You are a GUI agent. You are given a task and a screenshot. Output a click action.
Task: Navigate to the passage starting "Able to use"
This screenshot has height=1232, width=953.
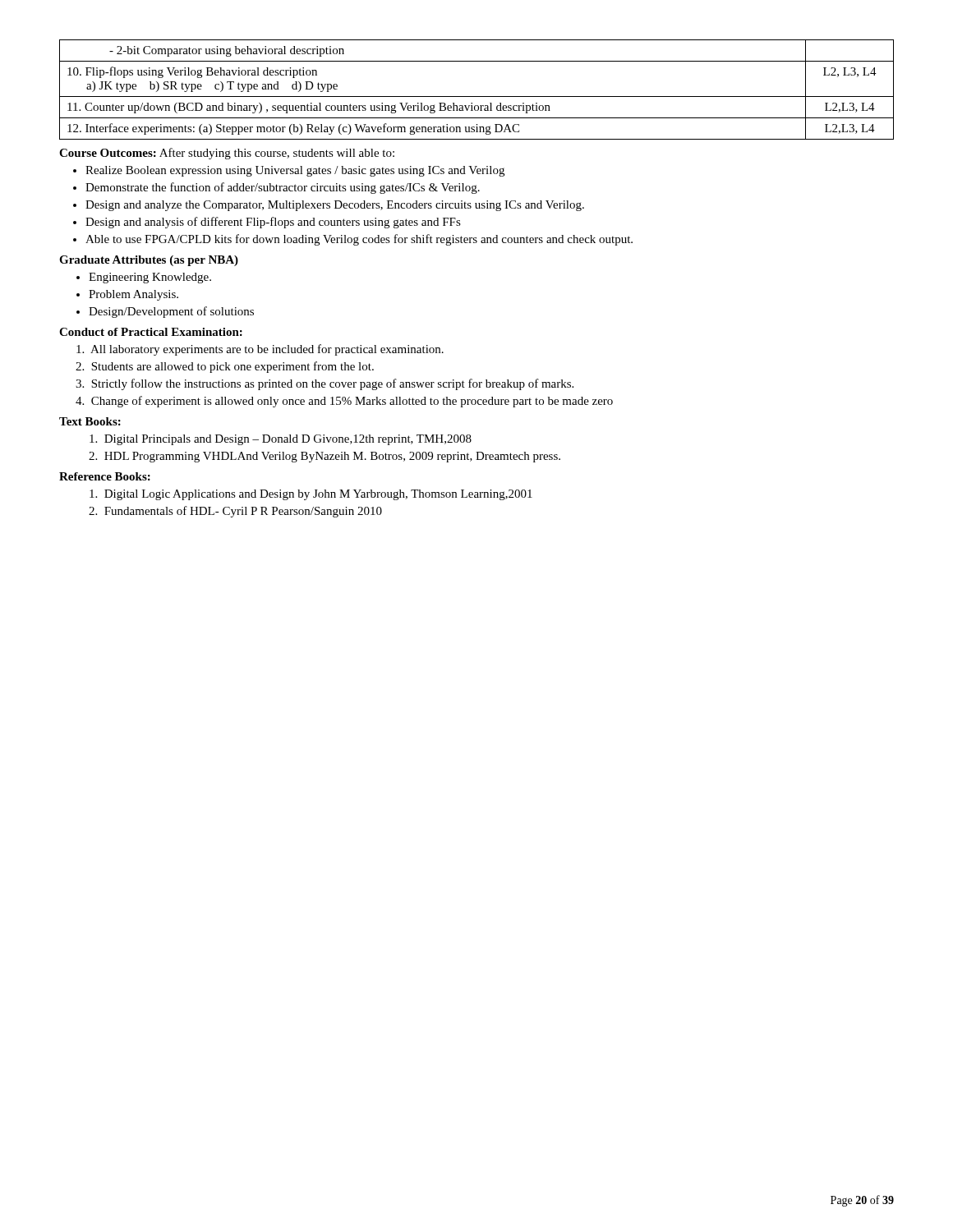(476, 239)
